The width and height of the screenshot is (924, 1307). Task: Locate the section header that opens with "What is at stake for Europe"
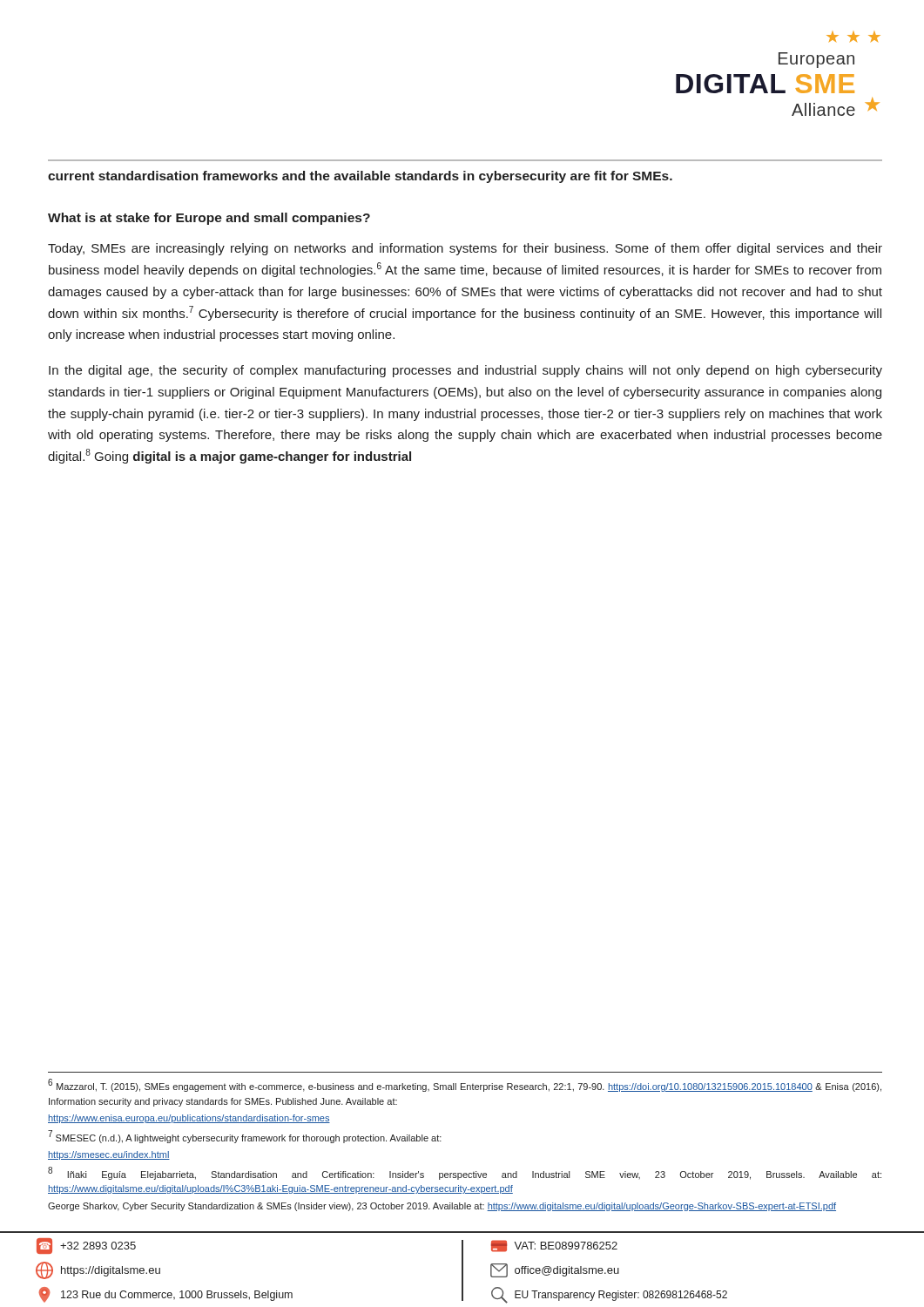209,218
